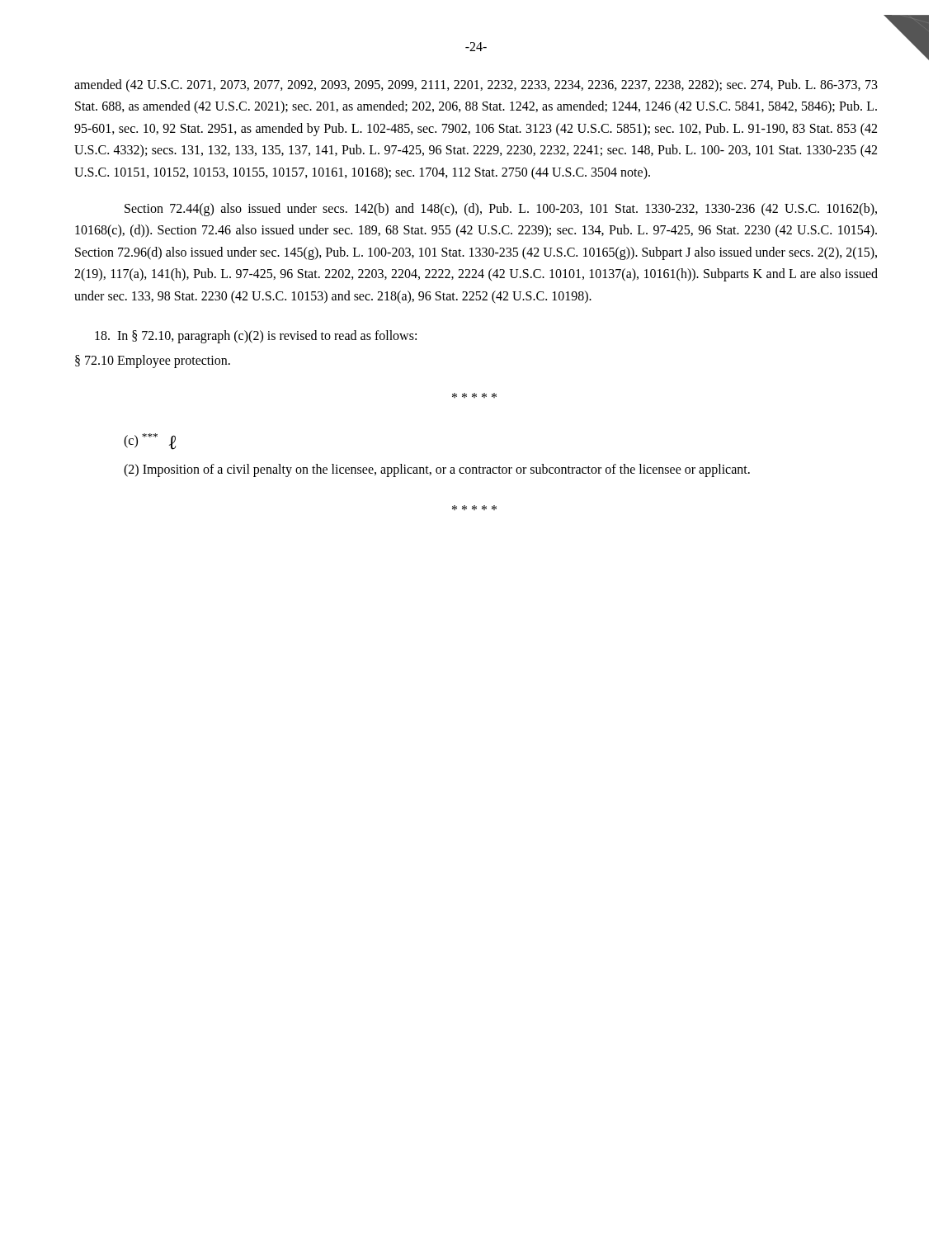Point to the text starting "amended (42 U.S.C. 2071, 2073,"
Image resolution: width=952 pixels, height=1238 pixels.
[x=476, y=128]
